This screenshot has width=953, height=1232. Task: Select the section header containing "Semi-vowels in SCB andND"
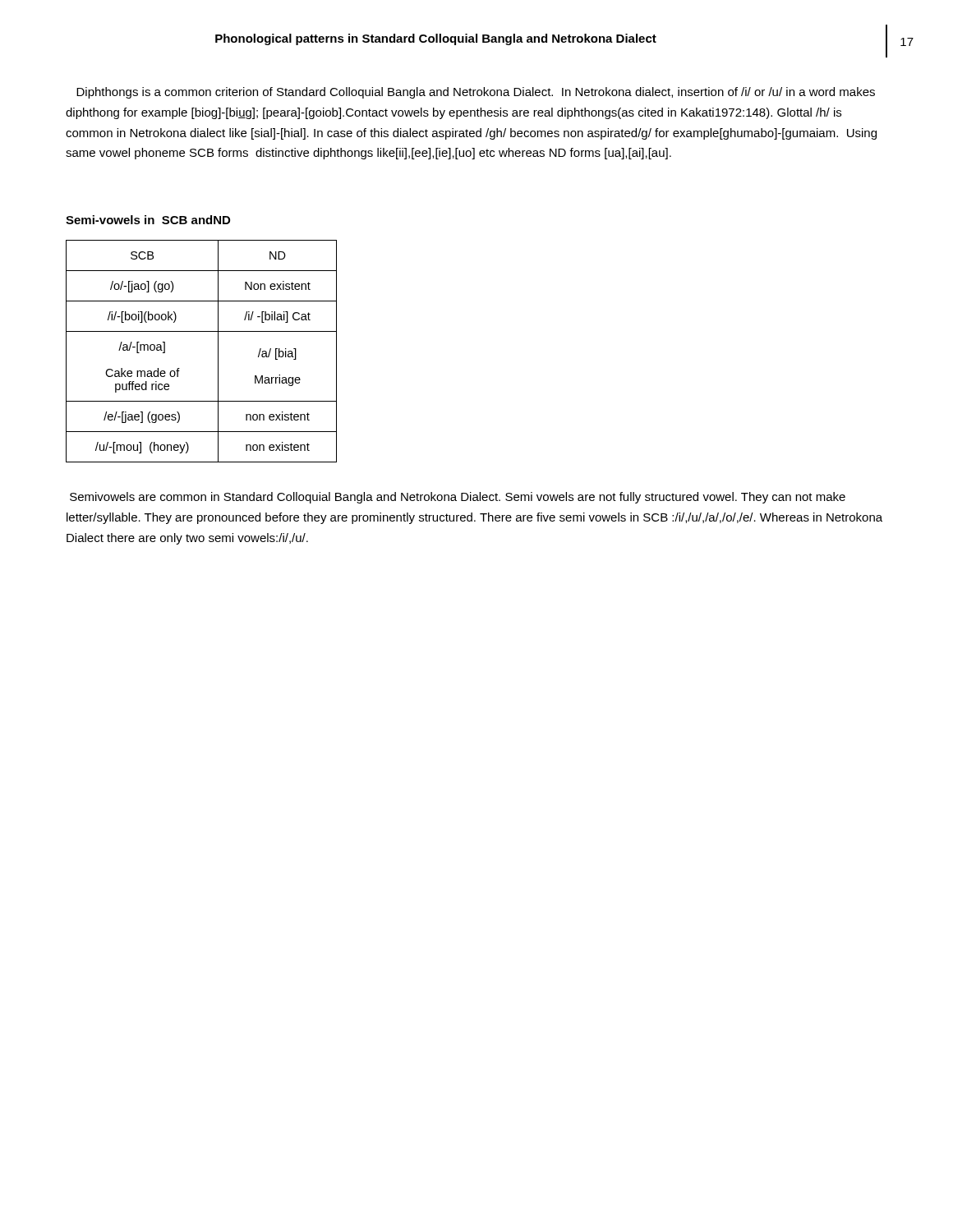148,220
